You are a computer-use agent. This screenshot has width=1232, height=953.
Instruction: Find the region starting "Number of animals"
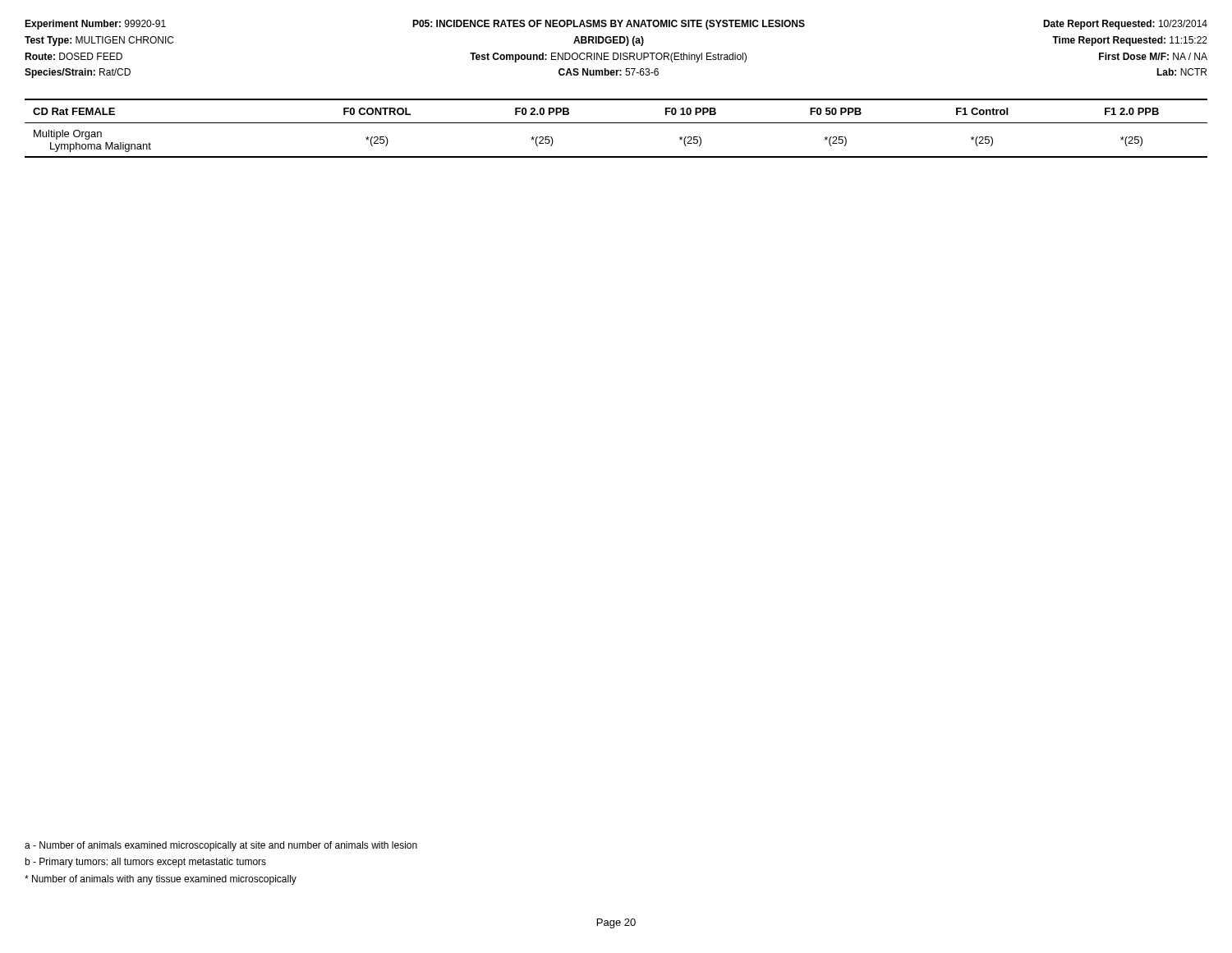coord(160,879)
